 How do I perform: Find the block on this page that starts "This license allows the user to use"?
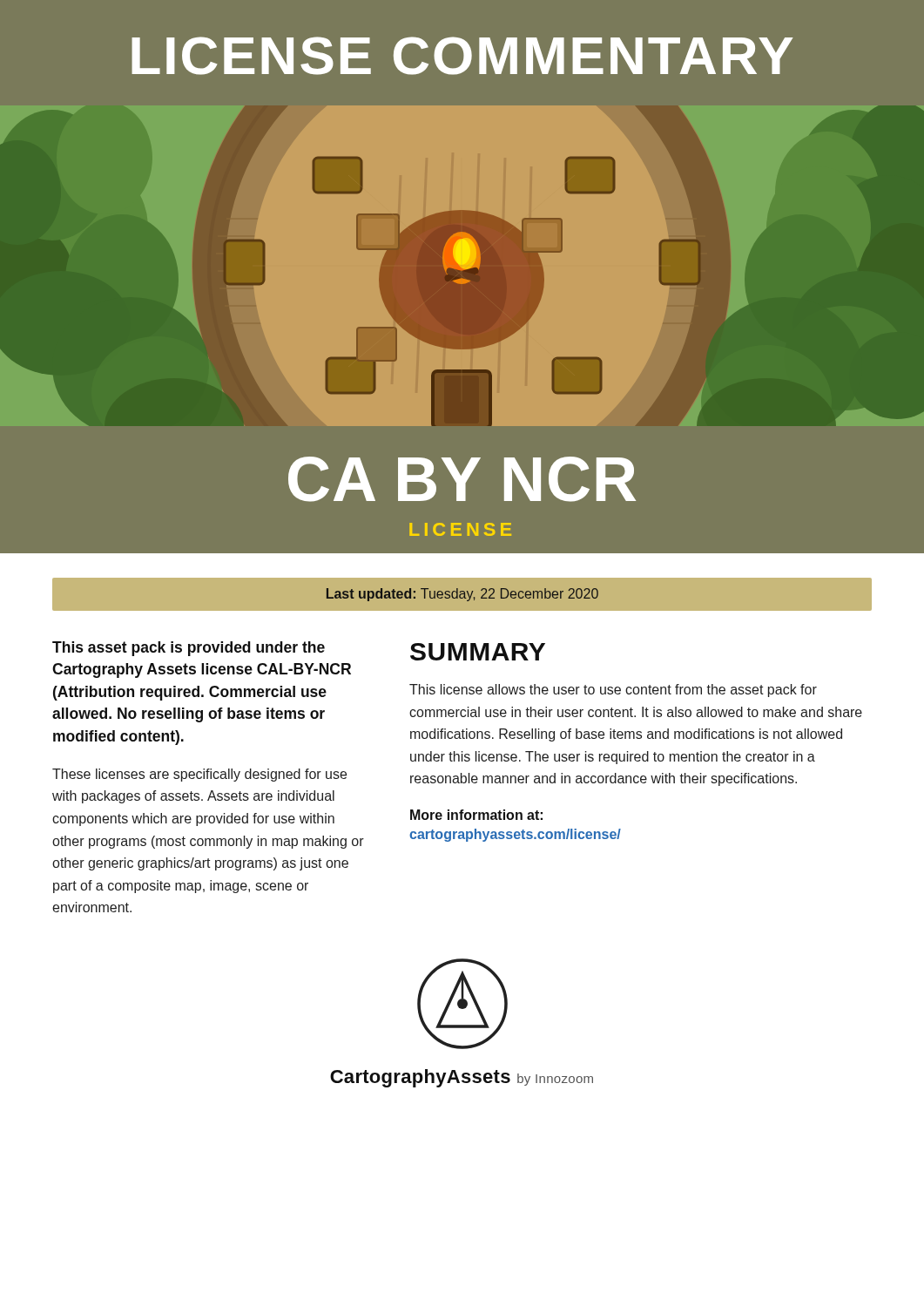636,734
